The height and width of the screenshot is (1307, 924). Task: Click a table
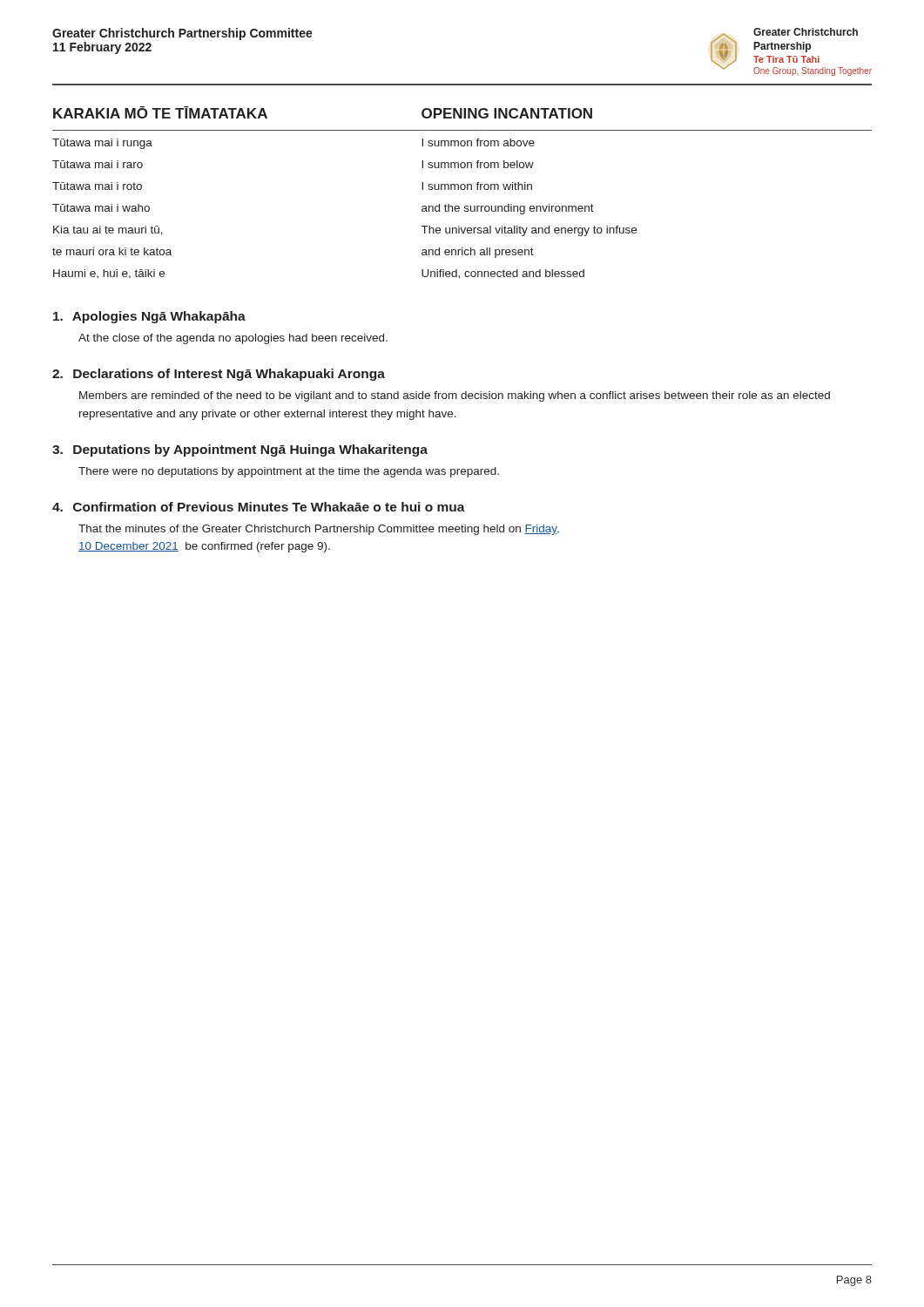tap(462, 192)
